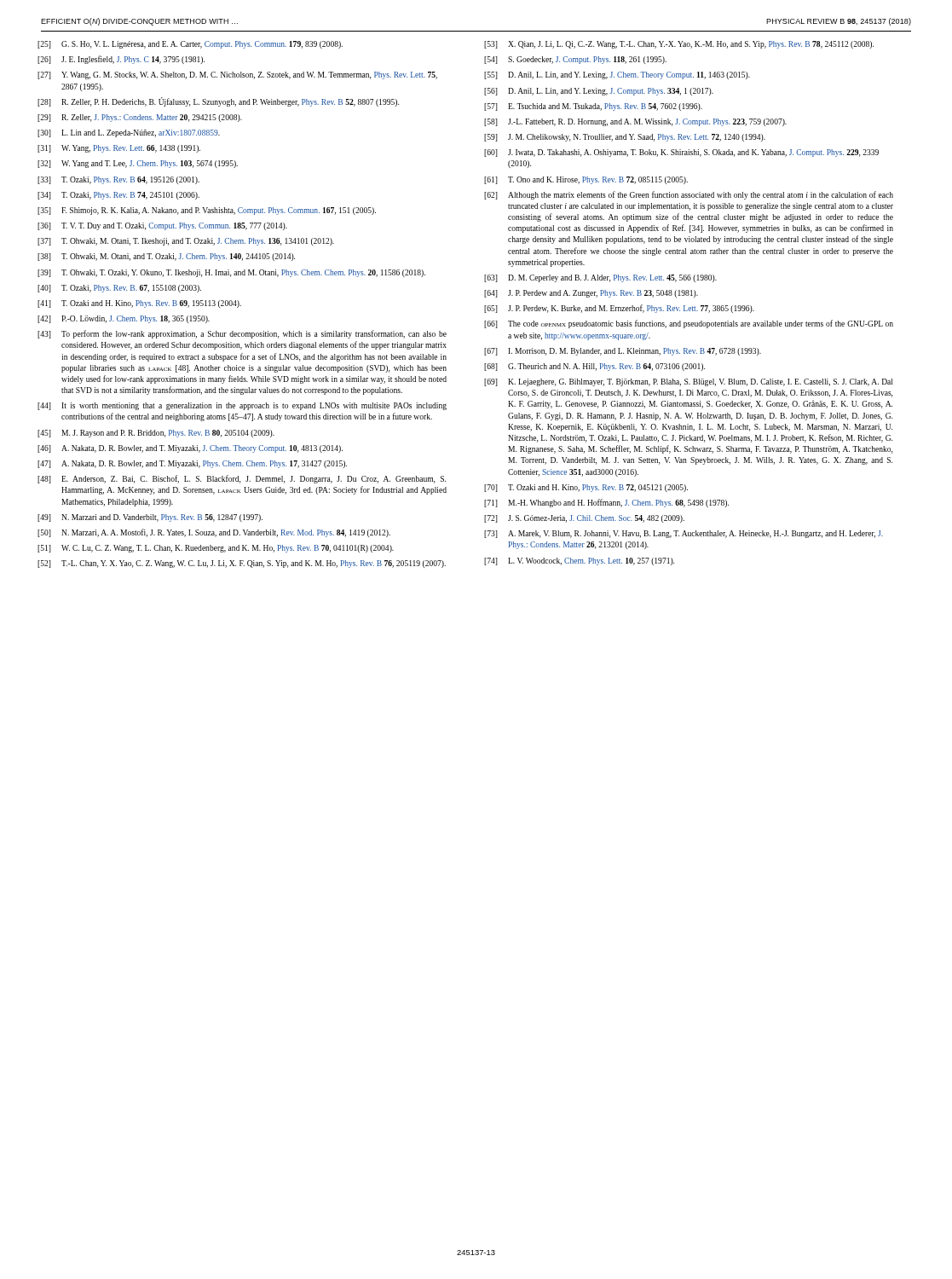Navigate to the element starting "[27] Y. Wang,"
The height and width of the screenshot is (1279, 952).
(x=242, y=81)
